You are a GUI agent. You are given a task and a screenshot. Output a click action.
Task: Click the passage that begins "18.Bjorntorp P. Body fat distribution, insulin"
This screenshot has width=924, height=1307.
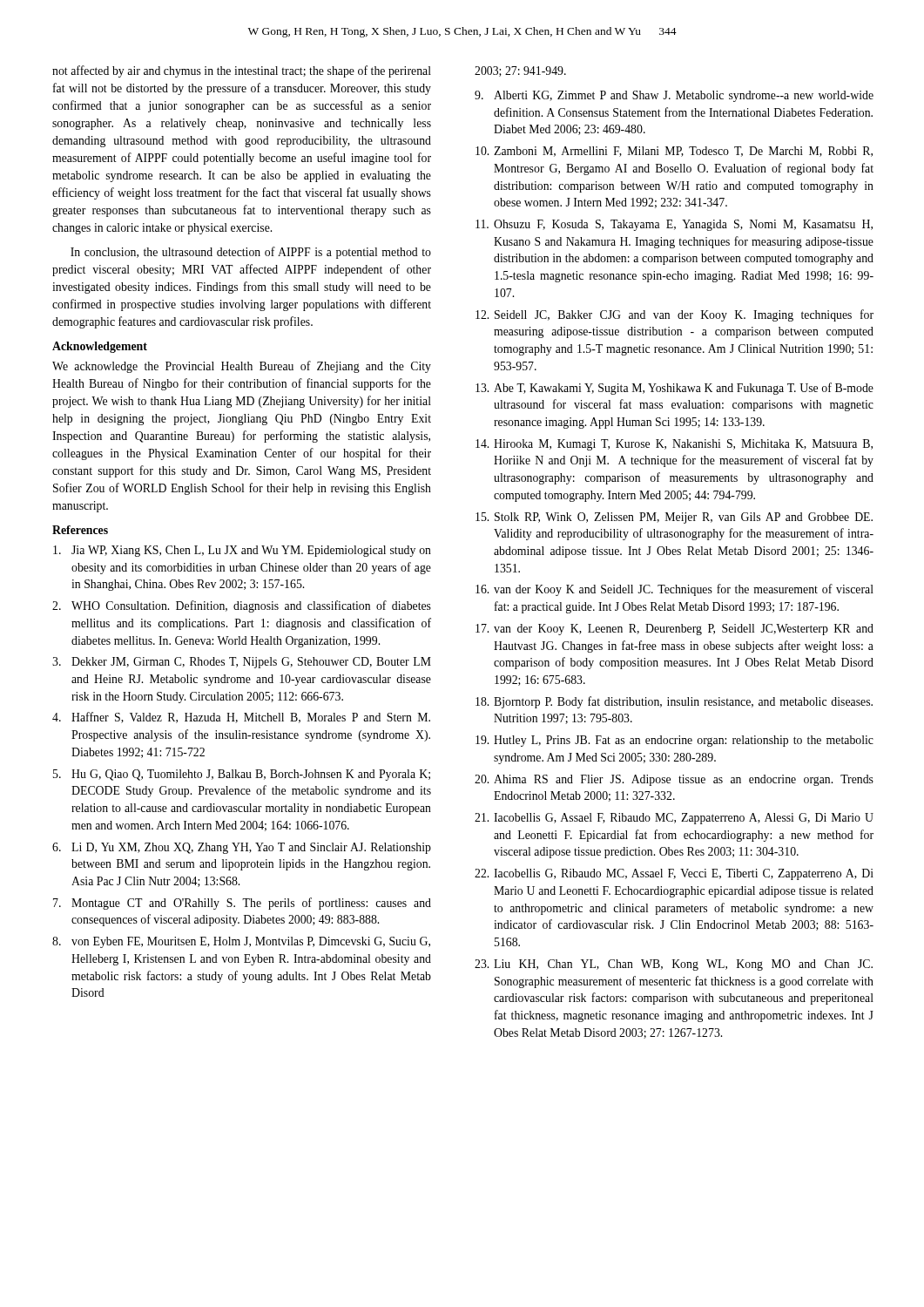tap(674, 711)
